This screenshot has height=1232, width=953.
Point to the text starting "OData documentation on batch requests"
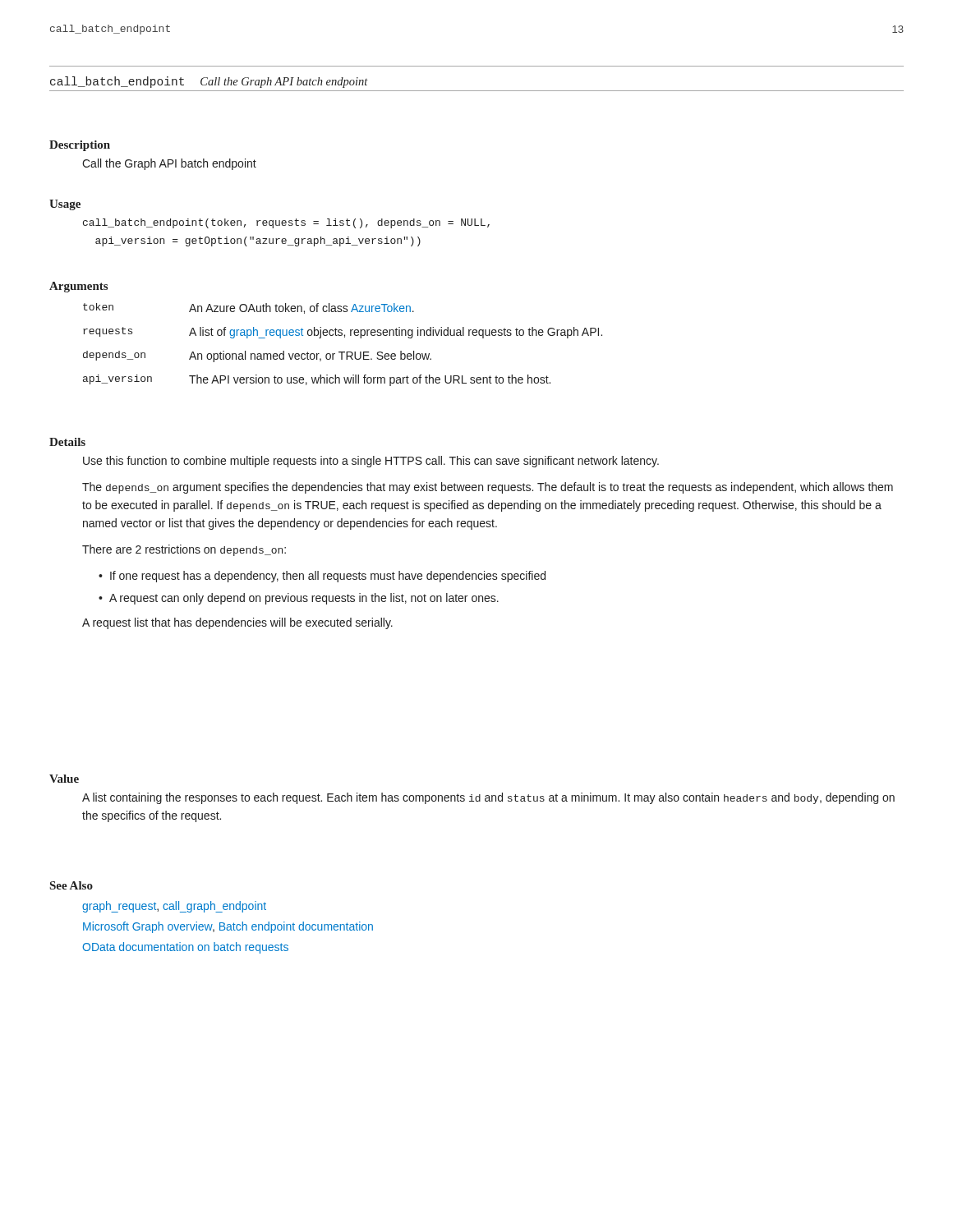coord(185,947)
